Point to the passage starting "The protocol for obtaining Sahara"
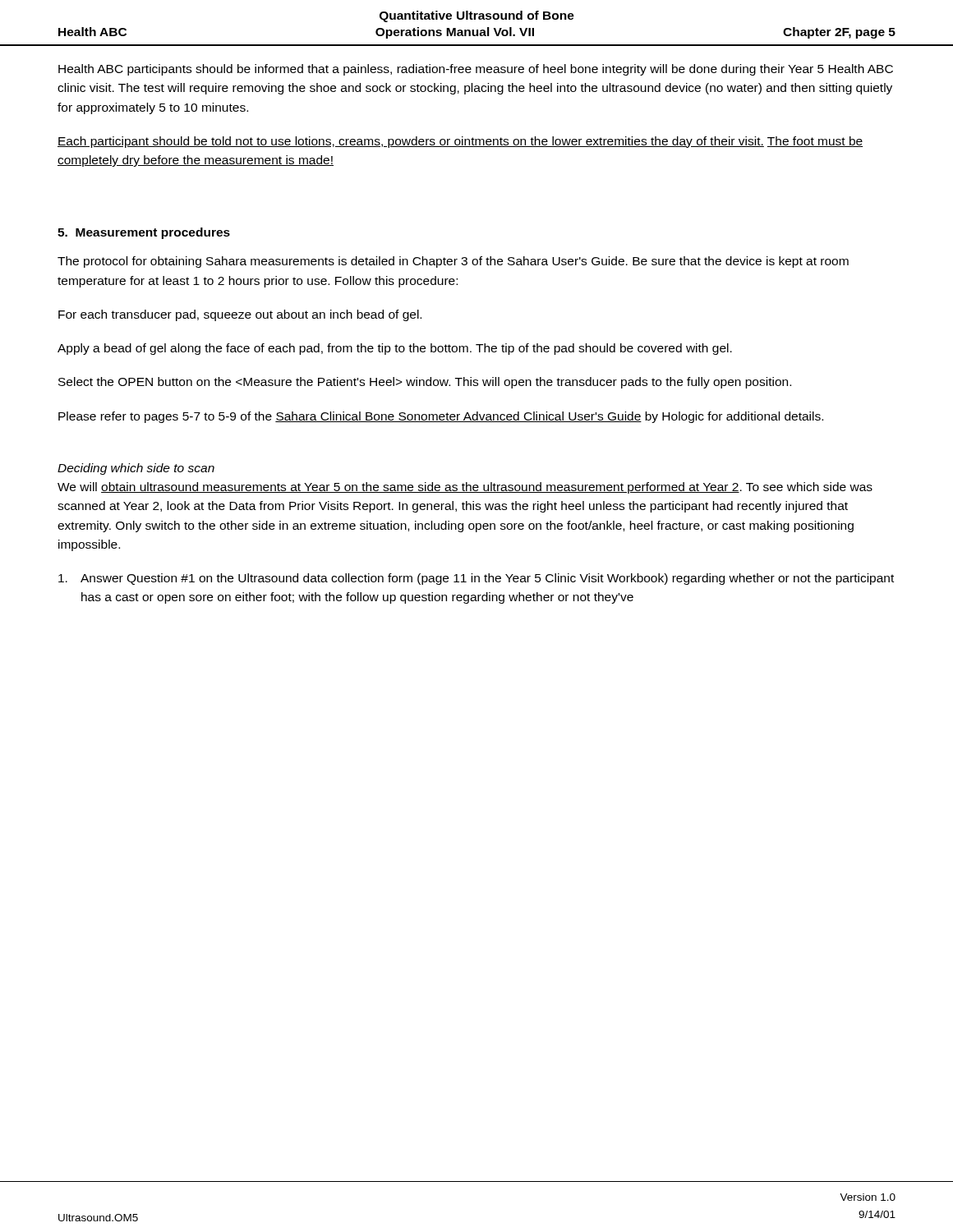 (453, 271)
